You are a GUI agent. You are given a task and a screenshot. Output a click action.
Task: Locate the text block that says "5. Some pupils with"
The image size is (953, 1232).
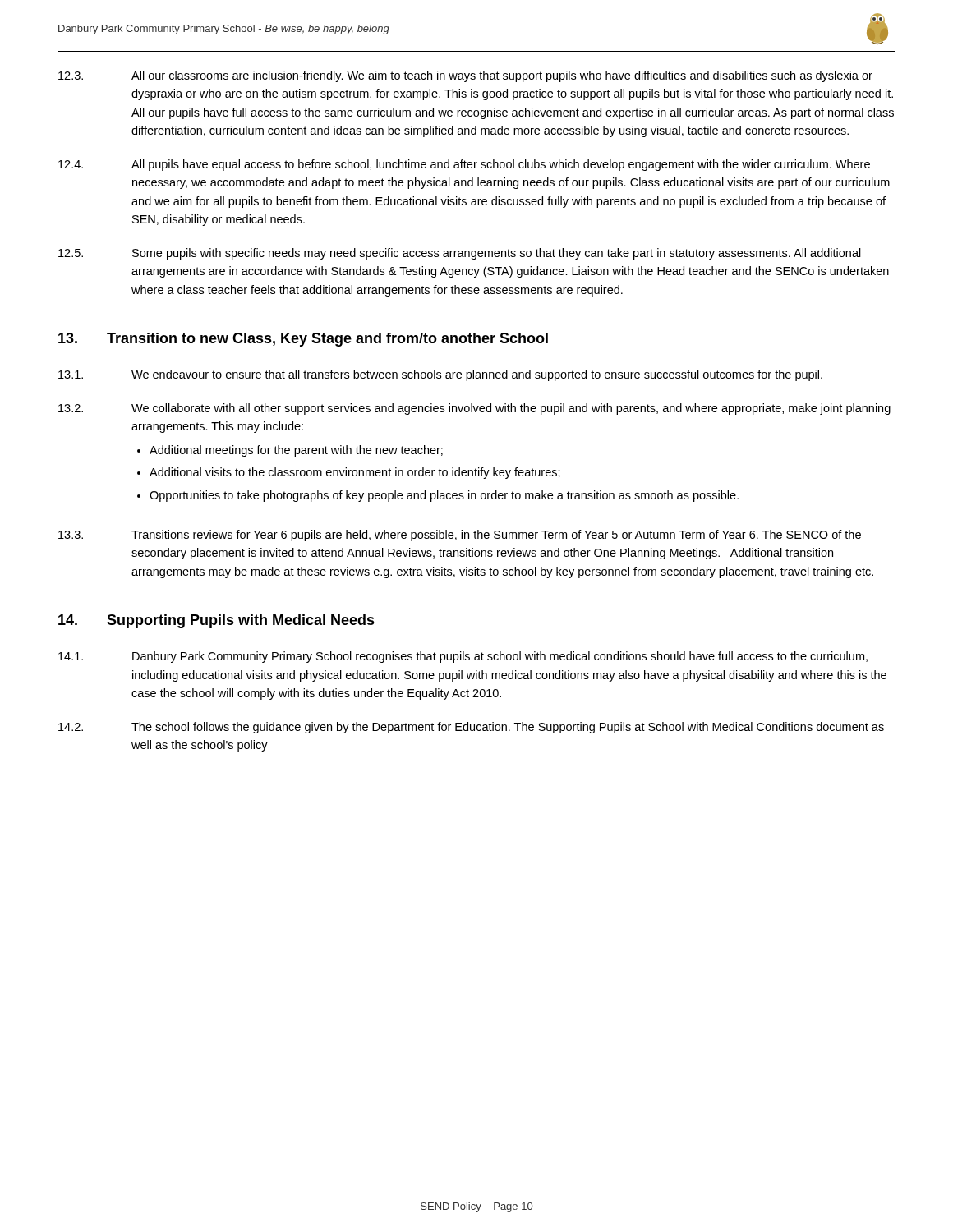pos(476,271)
